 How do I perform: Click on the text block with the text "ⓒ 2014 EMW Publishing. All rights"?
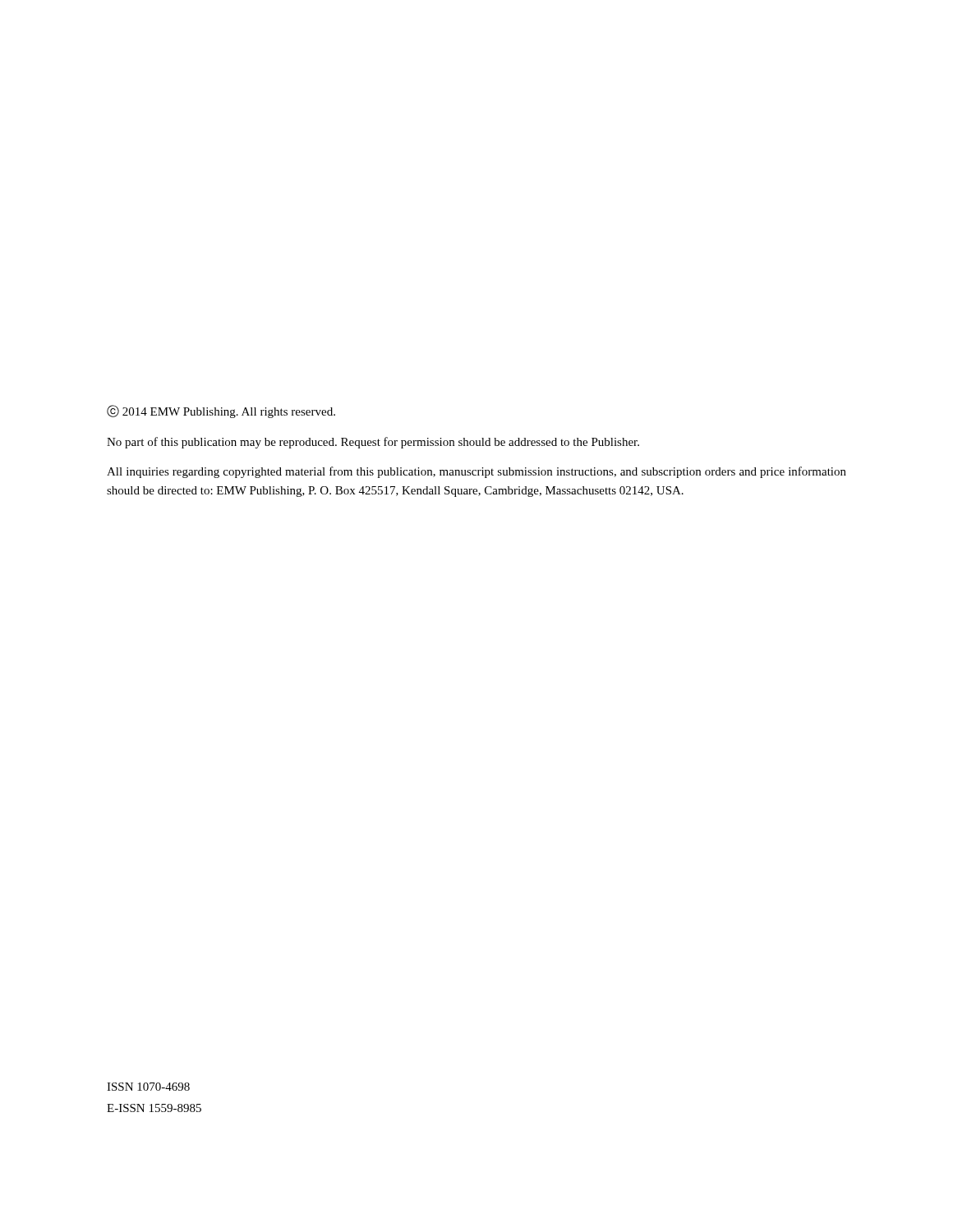221,411
